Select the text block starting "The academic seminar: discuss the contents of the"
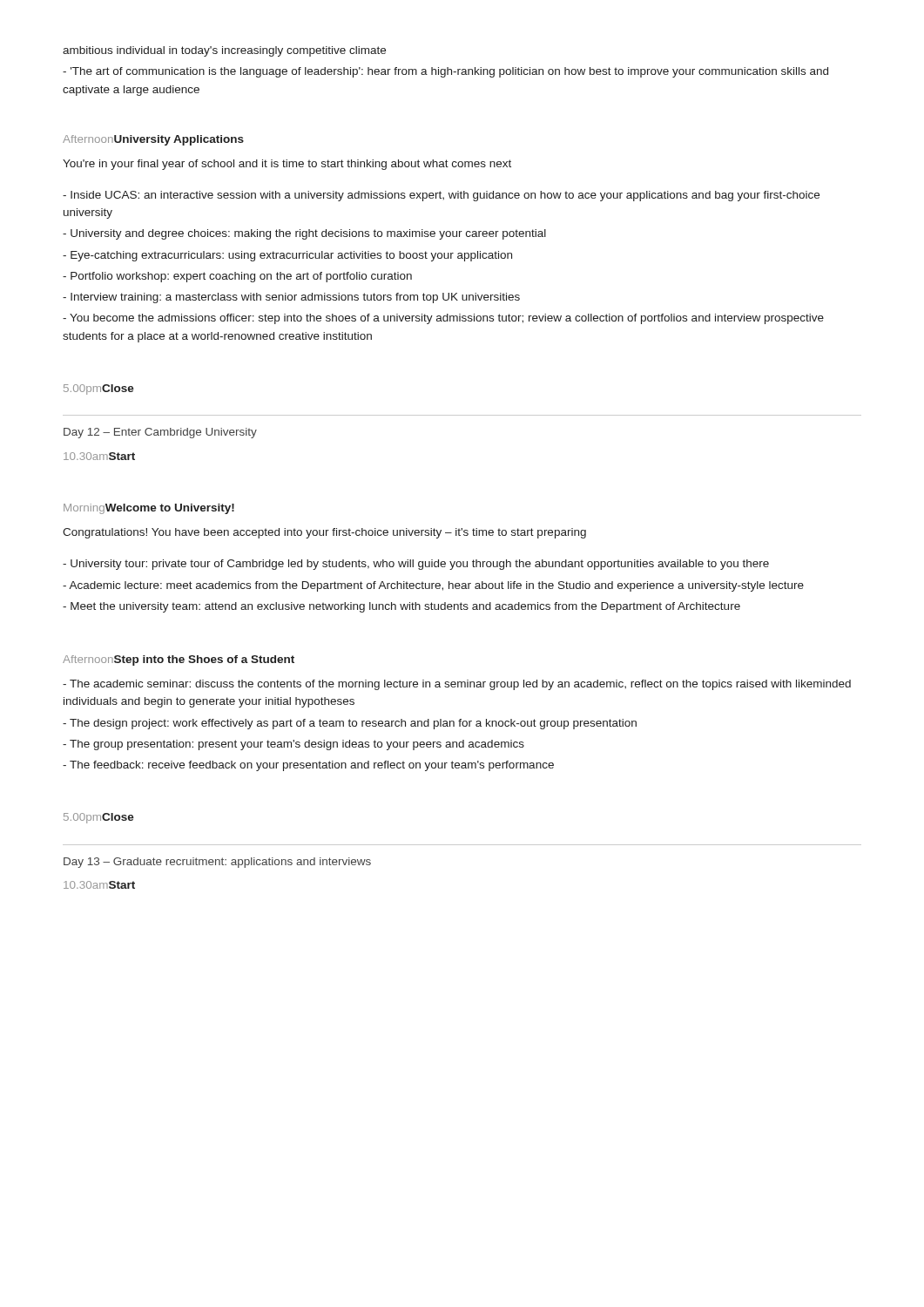 [x=457, y=692]
